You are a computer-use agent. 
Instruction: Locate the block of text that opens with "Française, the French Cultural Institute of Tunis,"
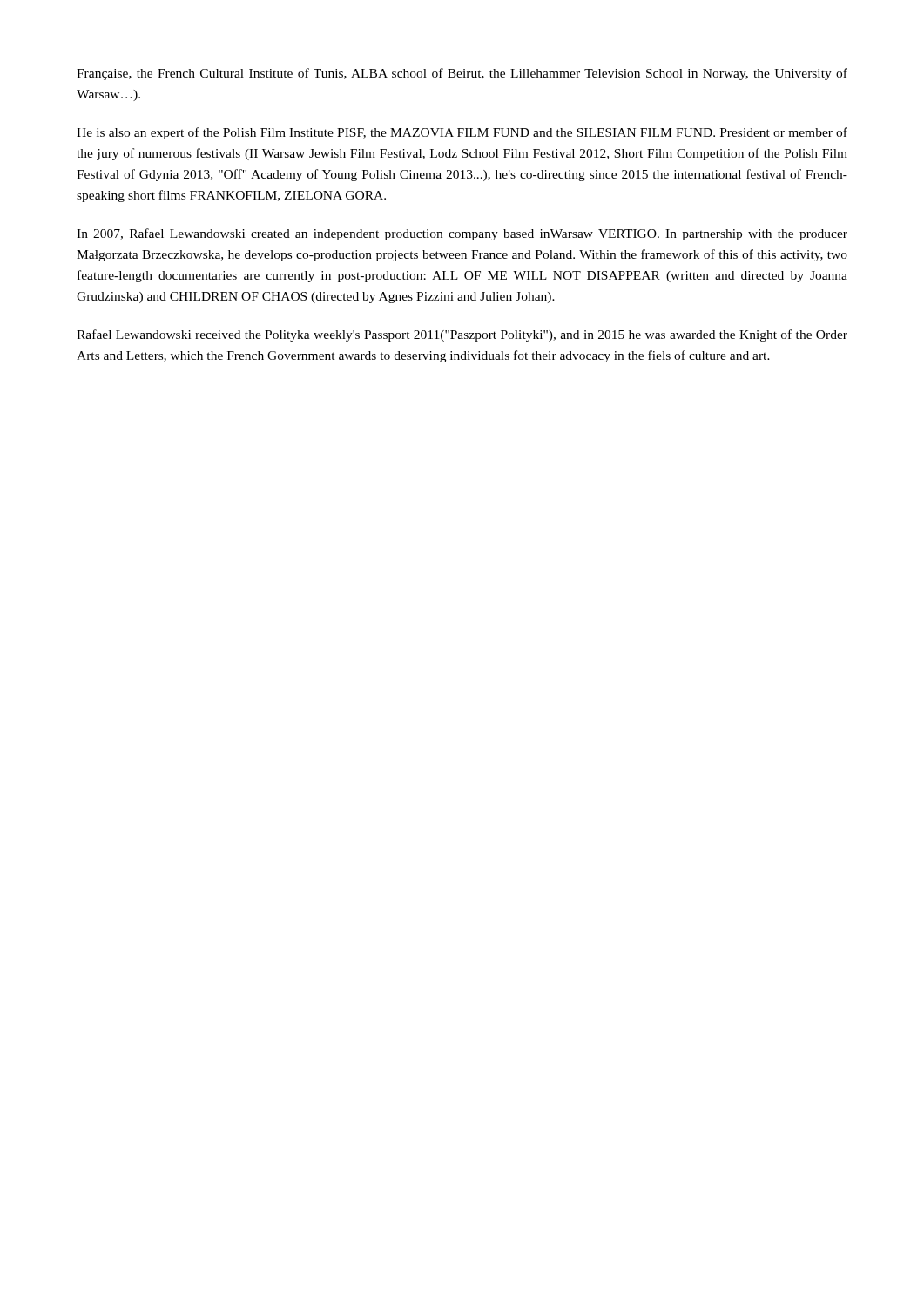click(462, 83)
